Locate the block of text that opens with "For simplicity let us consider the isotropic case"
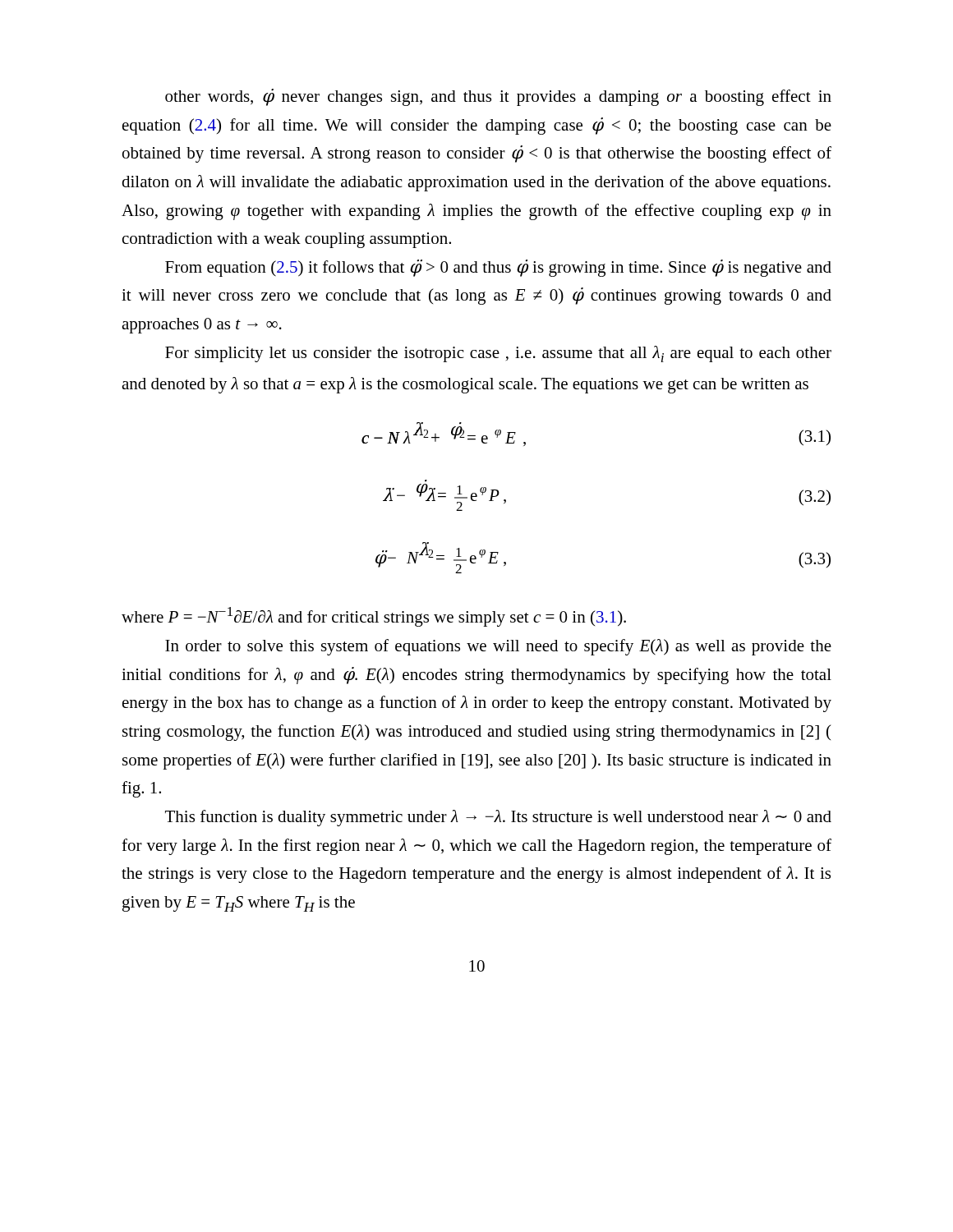 [x=476, y=368]
